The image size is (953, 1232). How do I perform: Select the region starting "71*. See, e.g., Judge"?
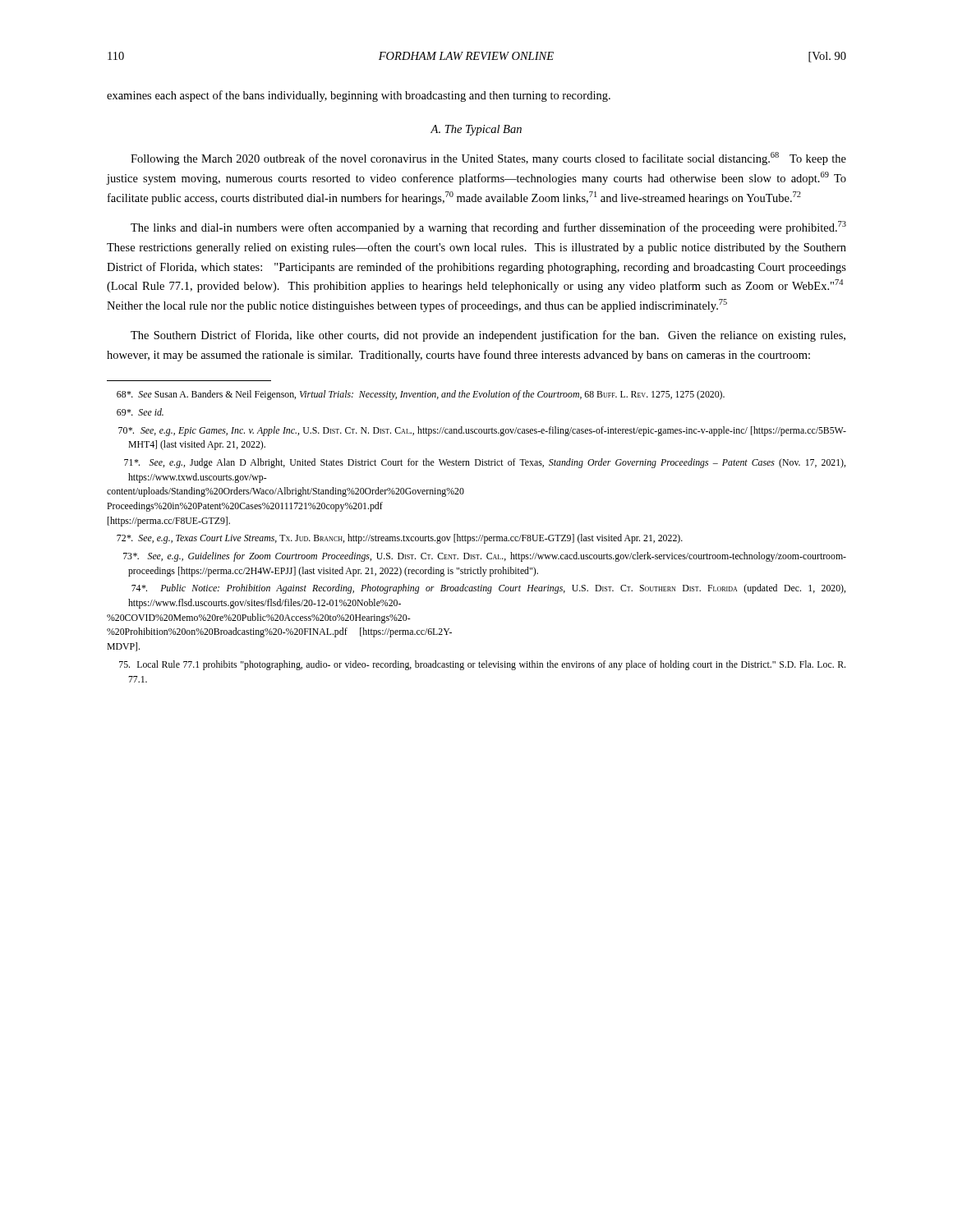pos(485,463)
